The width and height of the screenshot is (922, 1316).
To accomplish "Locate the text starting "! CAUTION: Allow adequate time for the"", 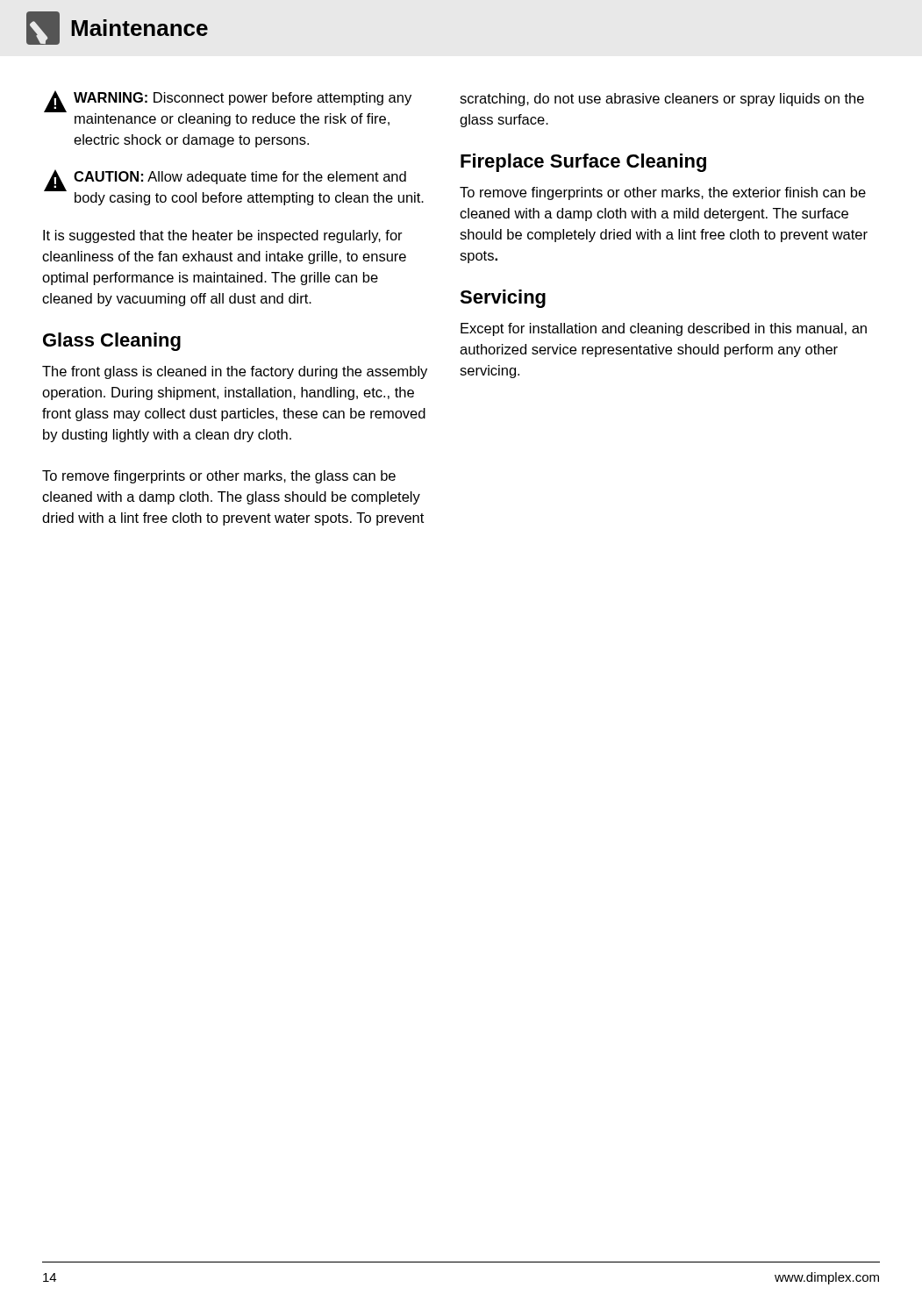I will click(x=235, y=187).
